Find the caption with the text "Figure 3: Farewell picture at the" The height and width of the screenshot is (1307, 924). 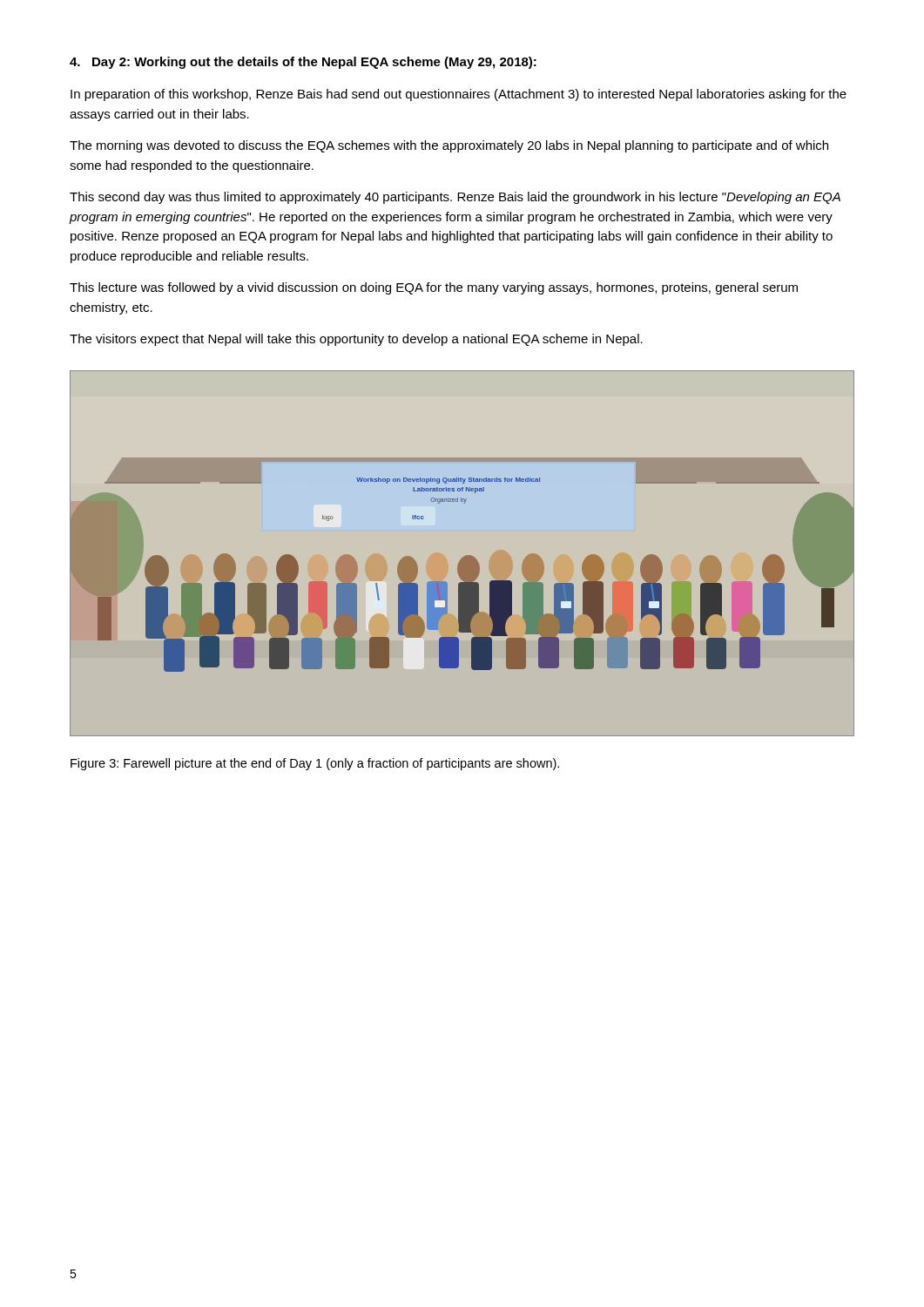point(315,763)
